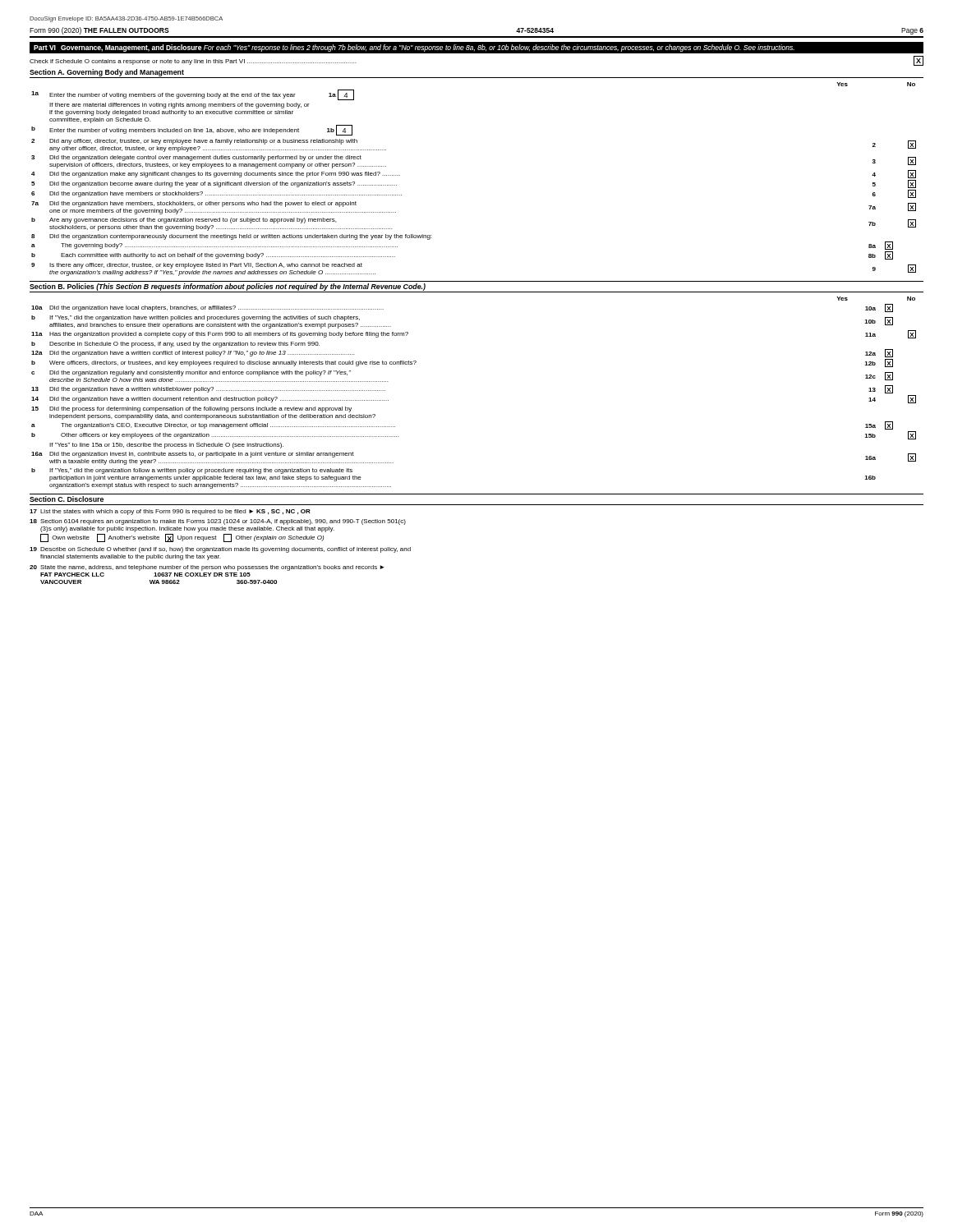
Task: Click the section header that begins "Part VI Governance, Management,"
Action: pos(414,48)
